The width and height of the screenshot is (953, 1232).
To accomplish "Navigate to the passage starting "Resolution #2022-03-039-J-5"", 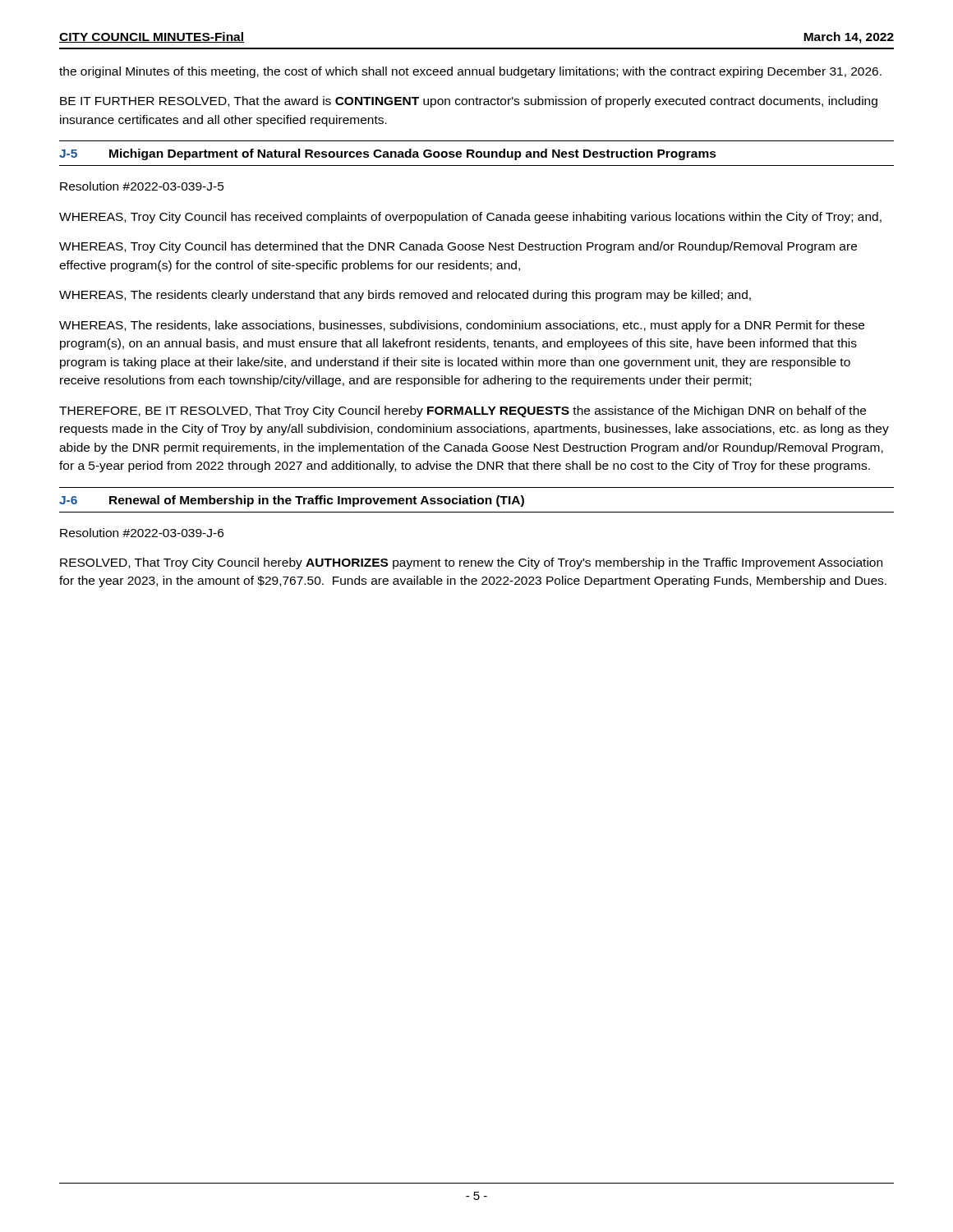I will 142,186.
